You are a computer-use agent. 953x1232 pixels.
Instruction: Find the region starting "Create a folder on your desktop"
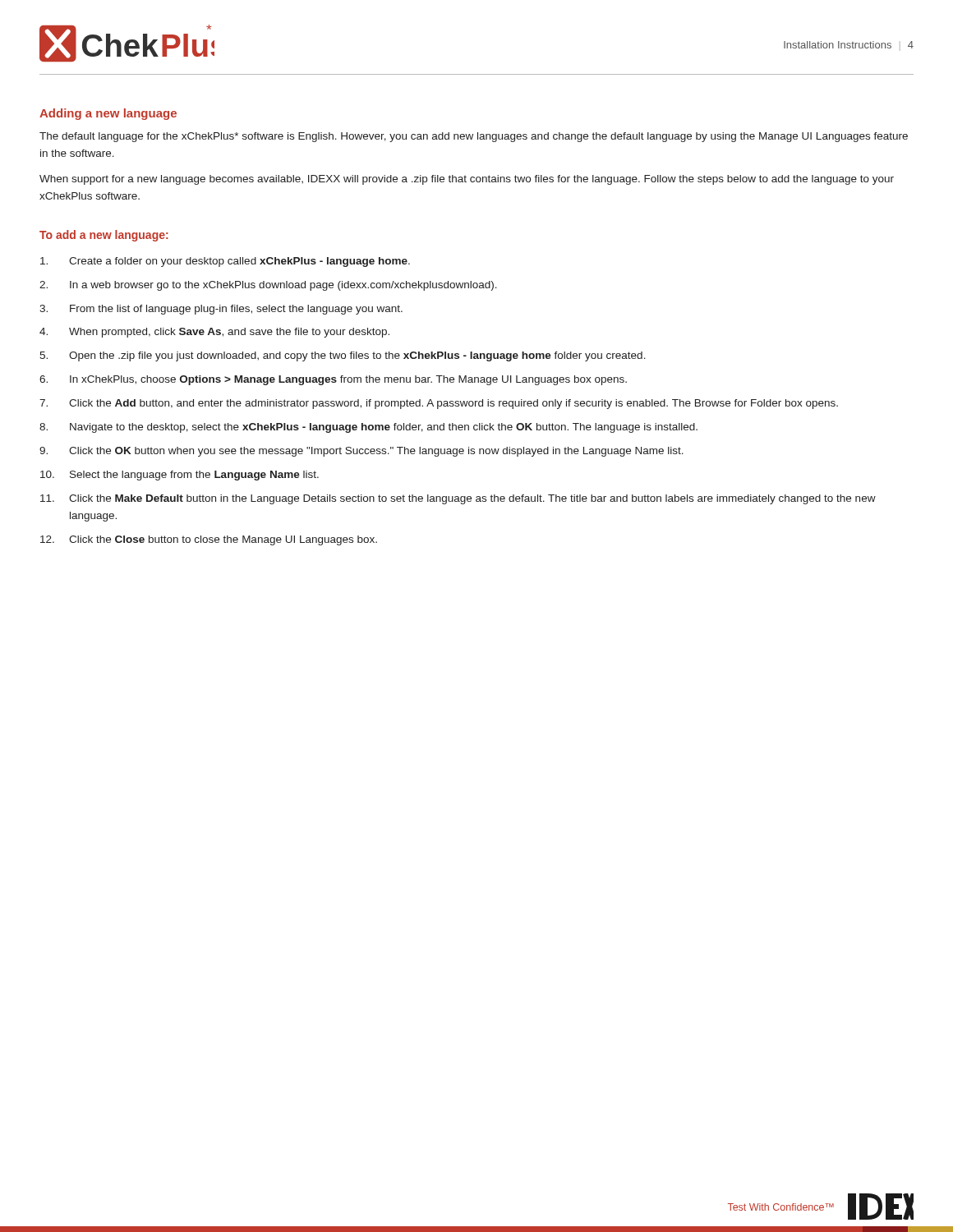(x=225, y=262)
